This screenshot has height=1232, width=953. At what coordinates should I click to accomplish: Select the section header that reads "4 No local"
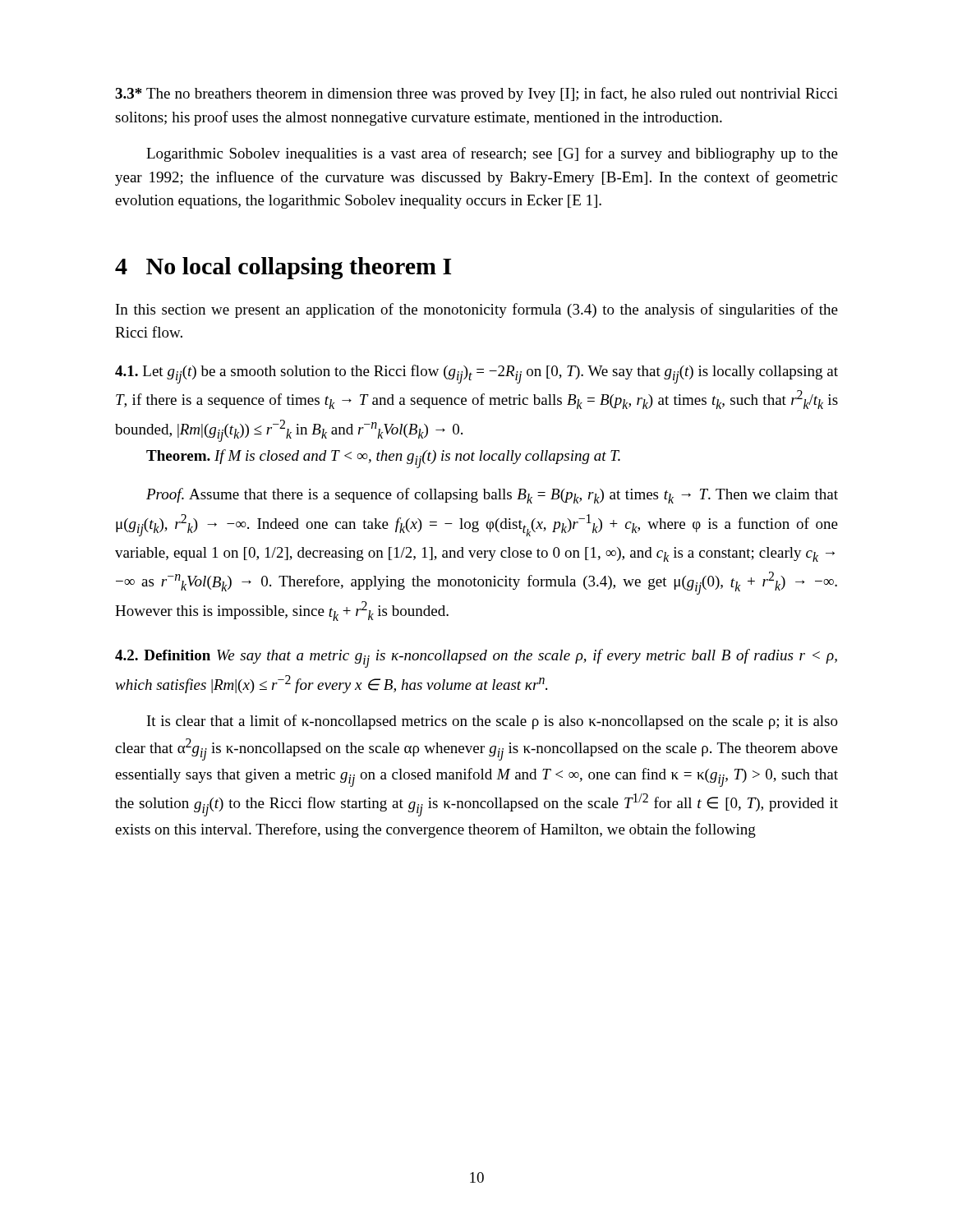point(284,265)
